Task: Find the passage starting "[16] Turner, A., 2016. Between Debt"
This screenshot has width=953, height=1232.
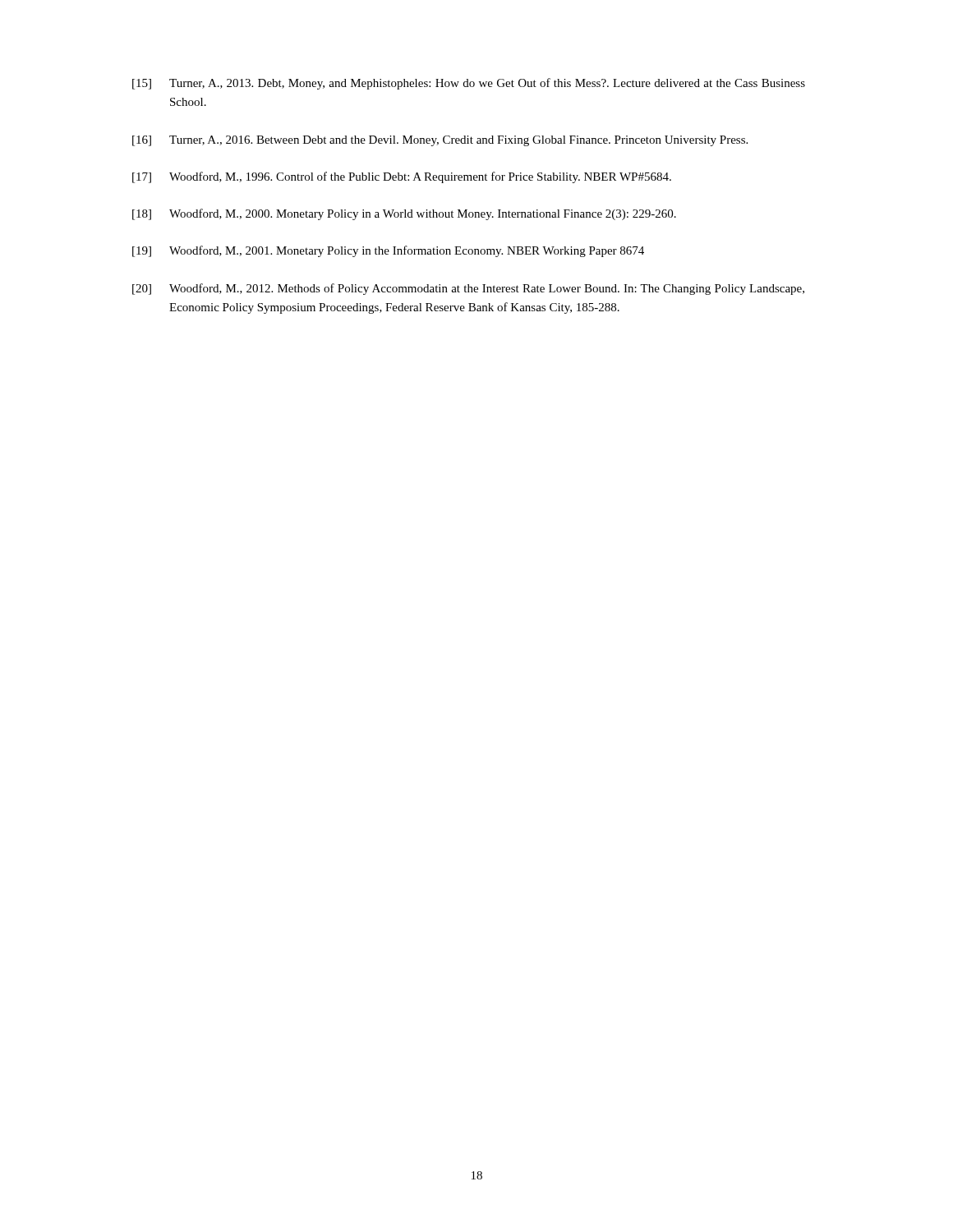Action: point(468,140)
